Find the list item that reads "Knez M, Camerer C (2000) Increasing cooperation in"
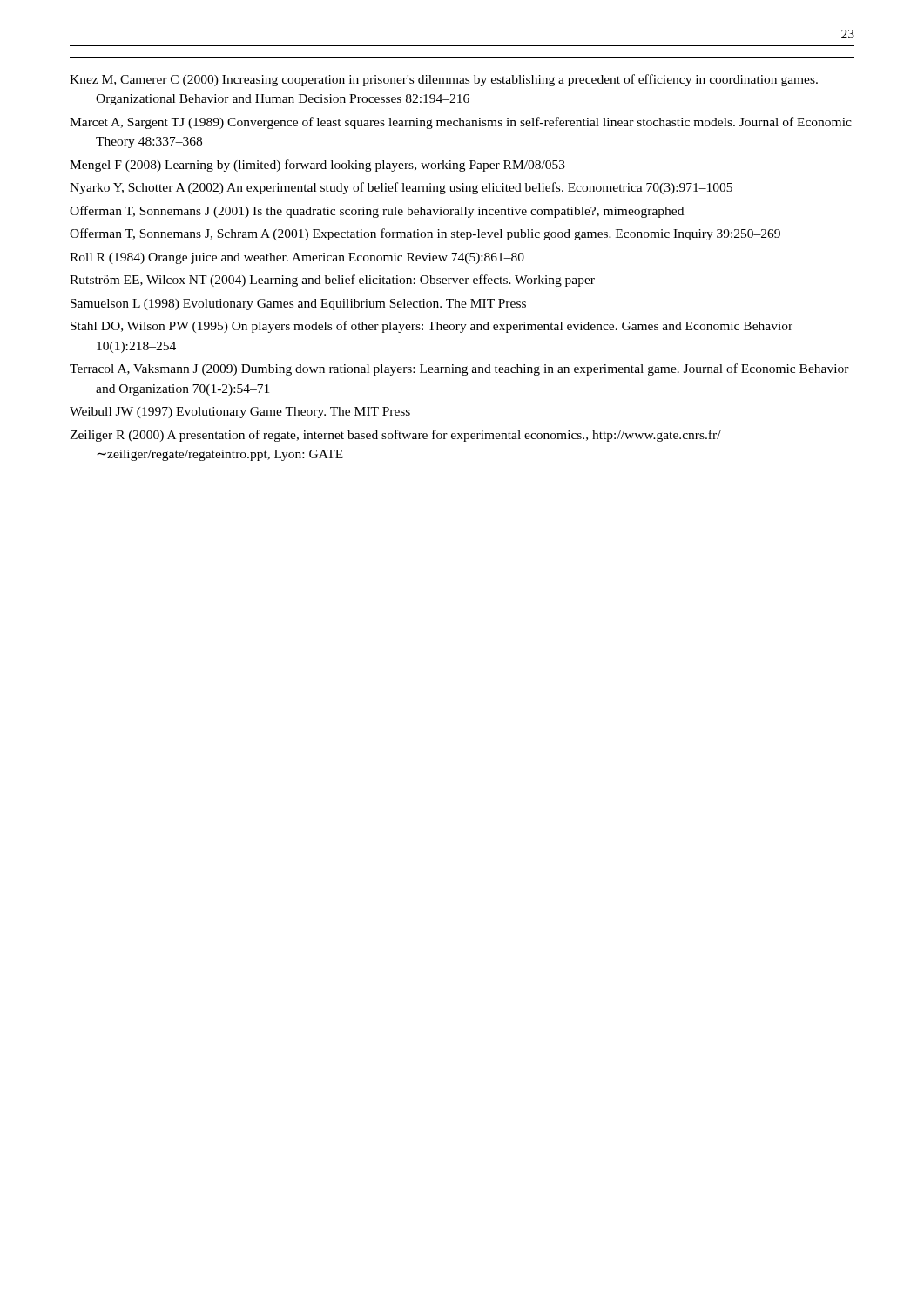Image resolution: width=924 pixels, height=1307 pixels. (x=444, y=89)
